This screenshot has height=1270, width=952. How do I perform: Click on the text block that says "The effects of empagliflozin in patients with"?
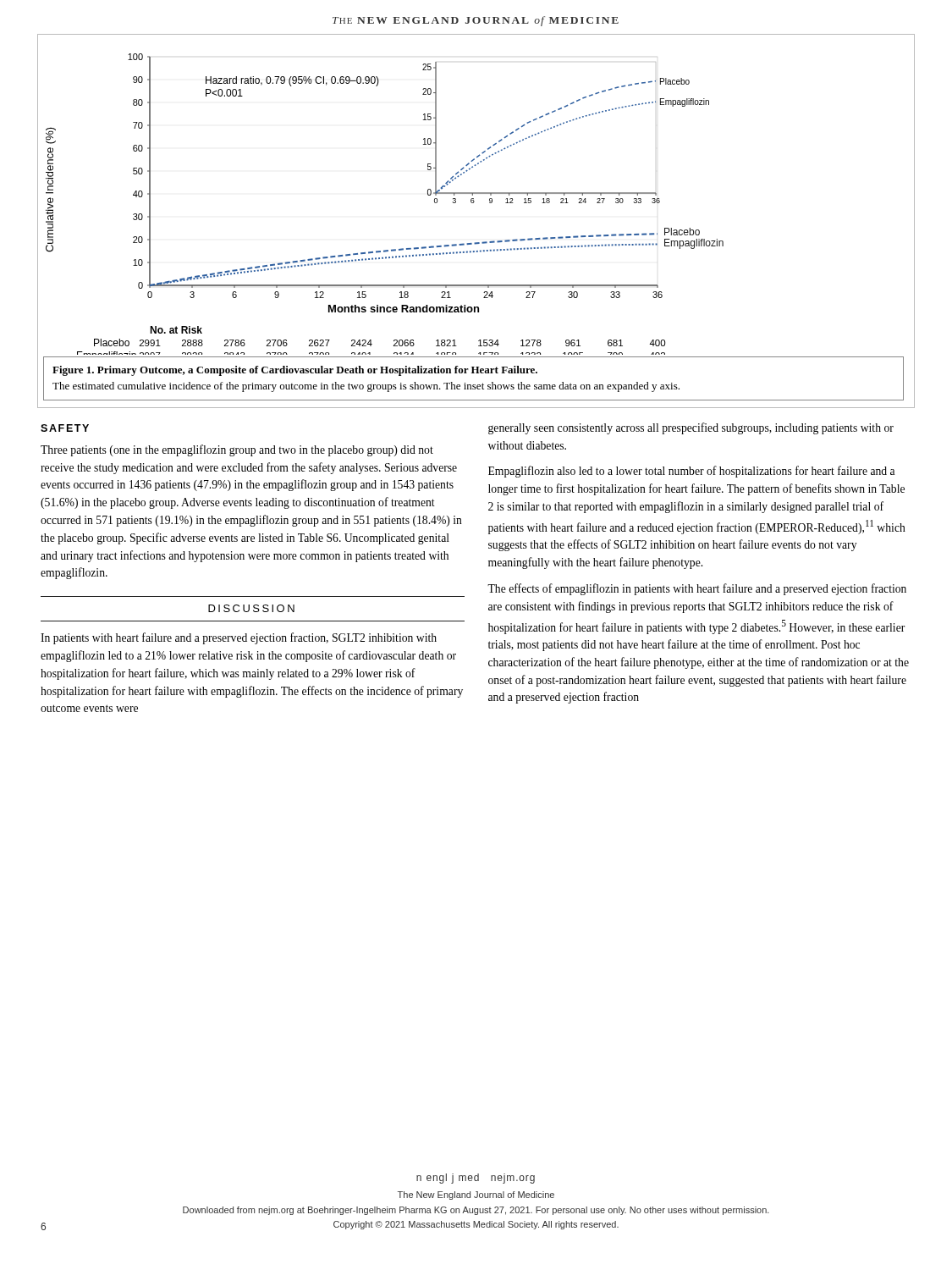tap(698, 643)
